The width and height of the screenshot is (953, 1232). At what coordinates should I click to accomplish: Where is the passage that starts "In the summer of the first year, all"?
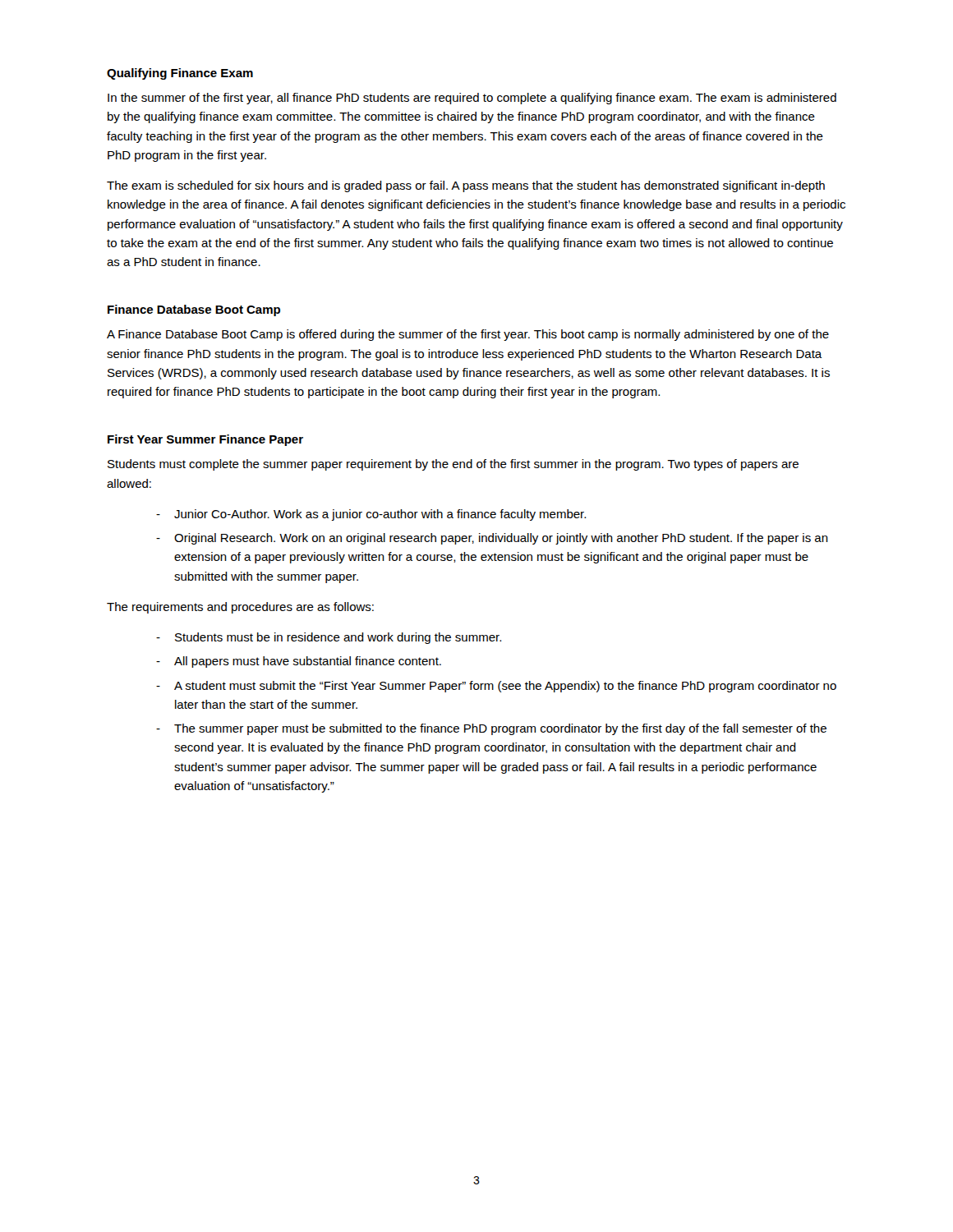point(472,126)
